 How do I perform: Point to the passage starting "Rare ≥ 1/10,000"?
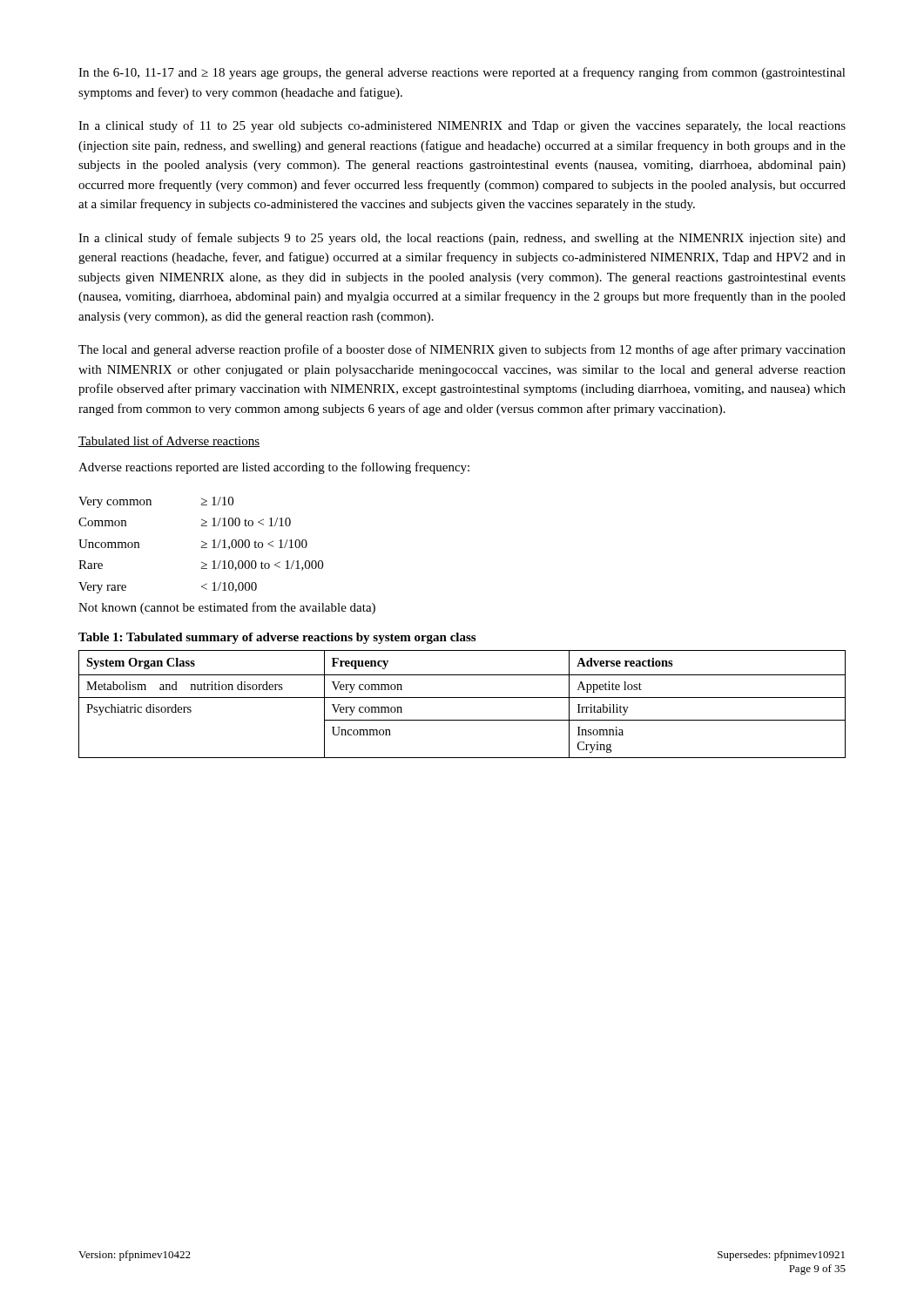[x=201, y=565]
